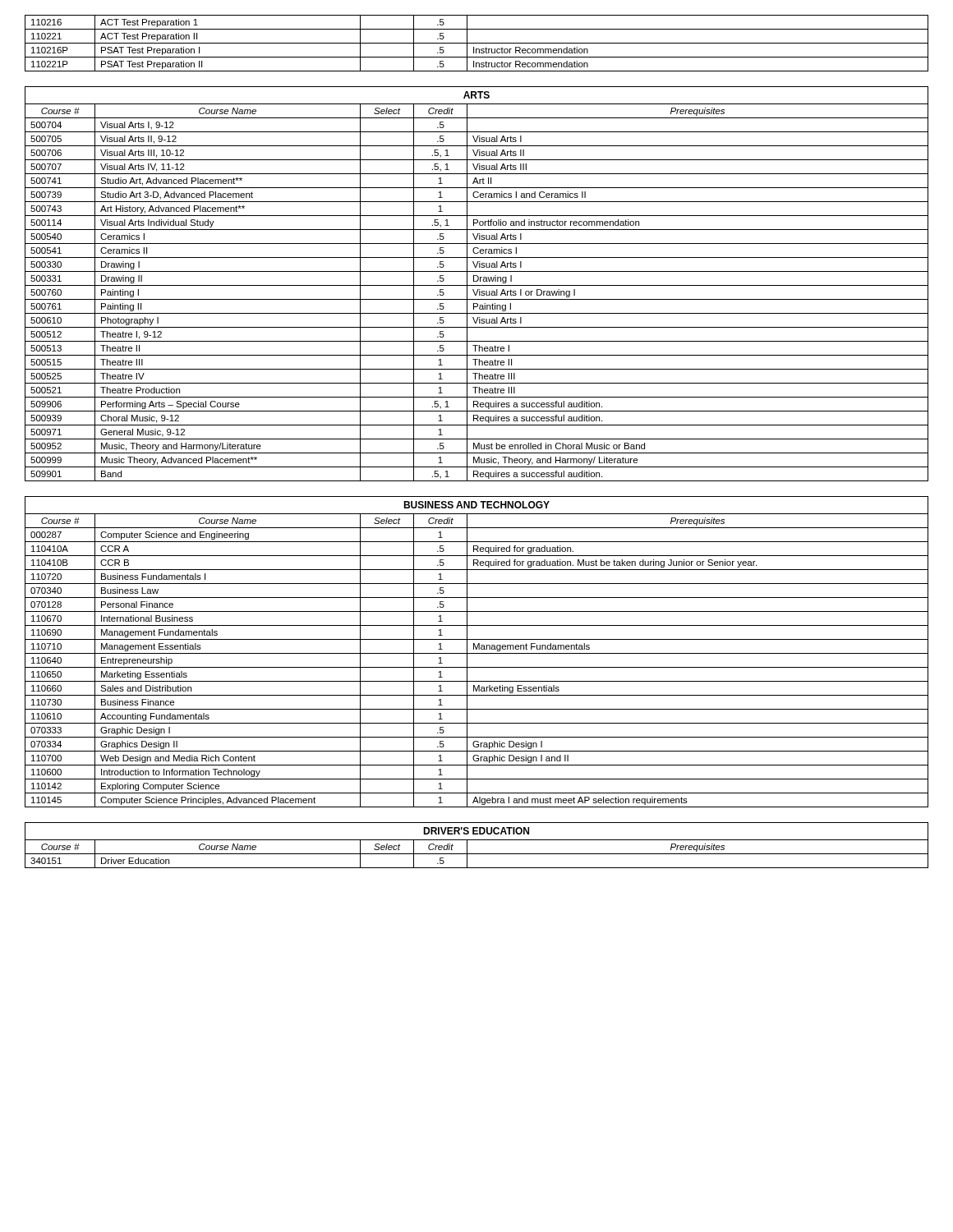Image resolution: width=953 pixels, height=1232 pixels.
Task: Select the table that reads "ACT Test Preparation"
Action: 476,43
